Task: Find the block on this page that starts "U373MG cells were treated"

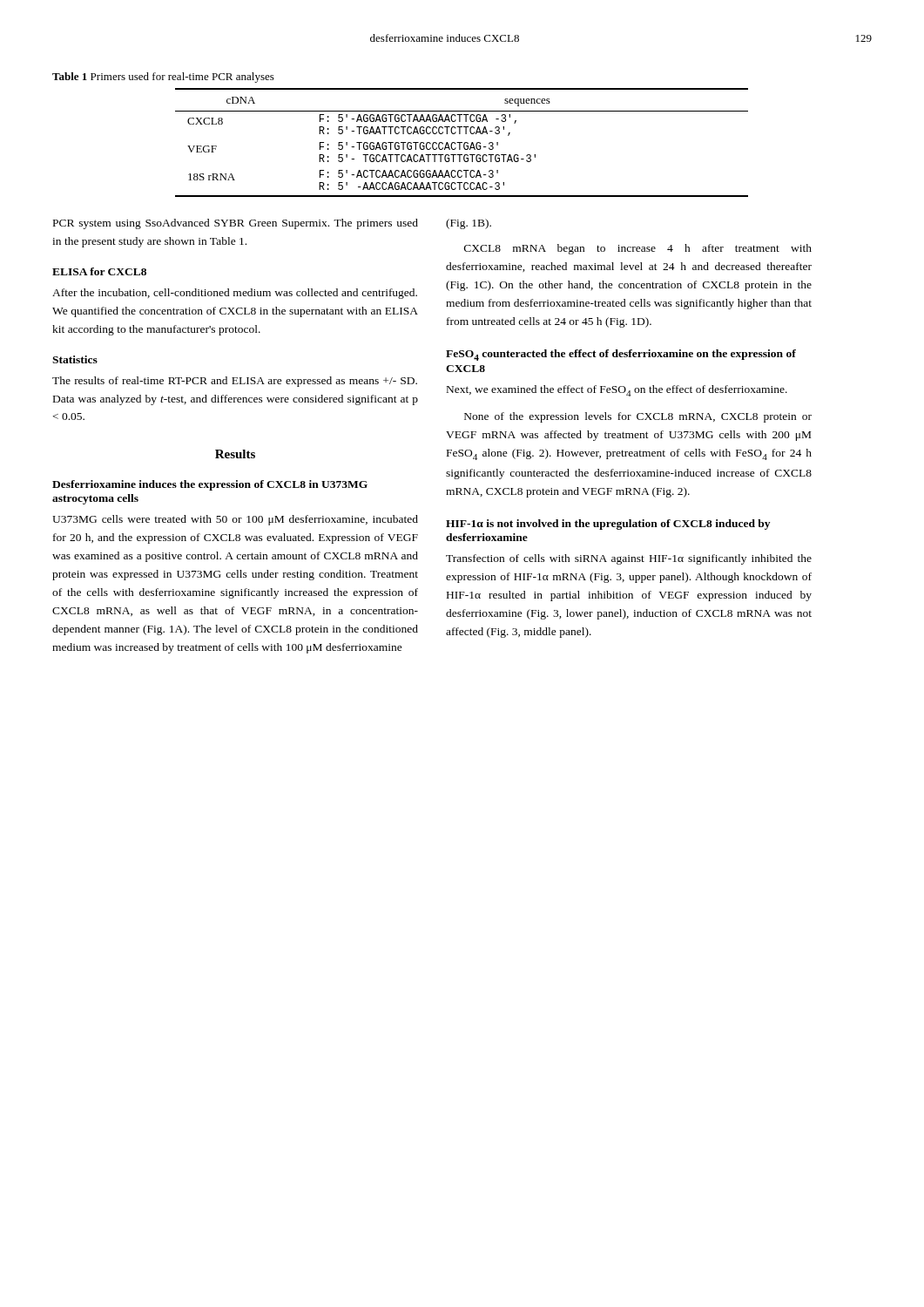Action: tap(235, 584)
